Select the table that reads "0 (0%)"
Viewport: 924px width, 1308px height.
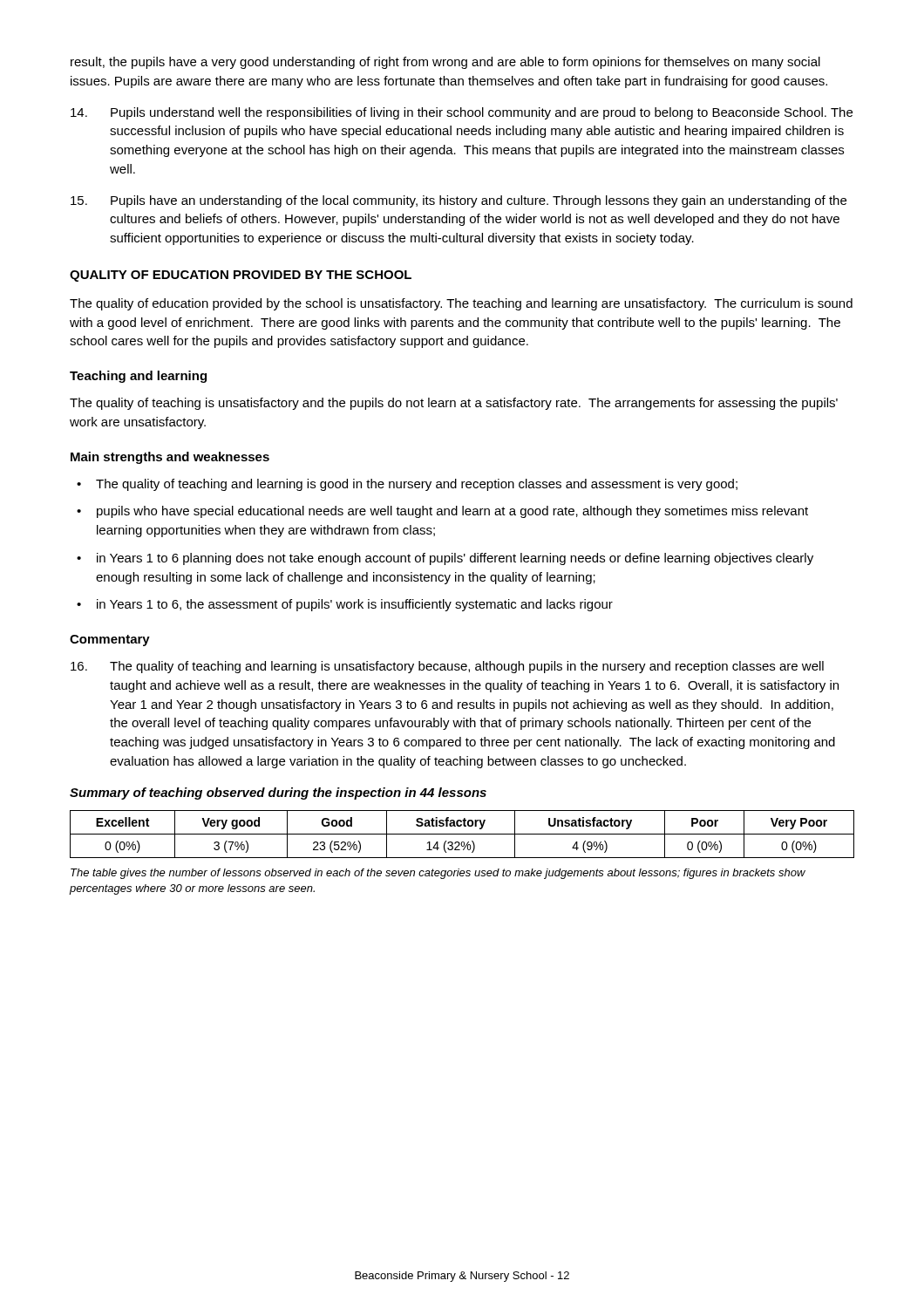[x=462, y=834]
